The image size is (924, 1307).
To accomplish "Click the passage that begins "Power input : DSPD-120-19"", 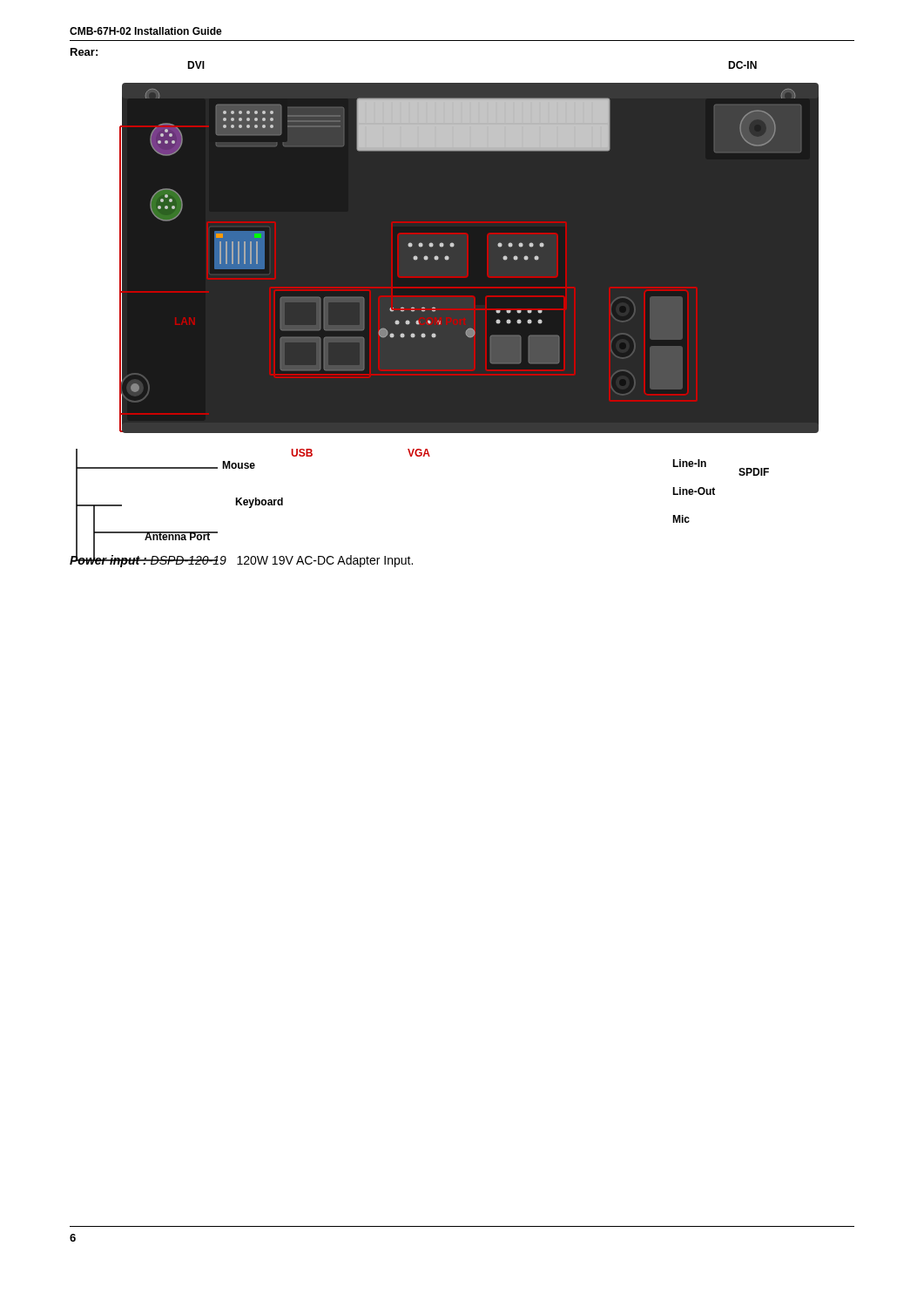I will (x=242, y=560).
